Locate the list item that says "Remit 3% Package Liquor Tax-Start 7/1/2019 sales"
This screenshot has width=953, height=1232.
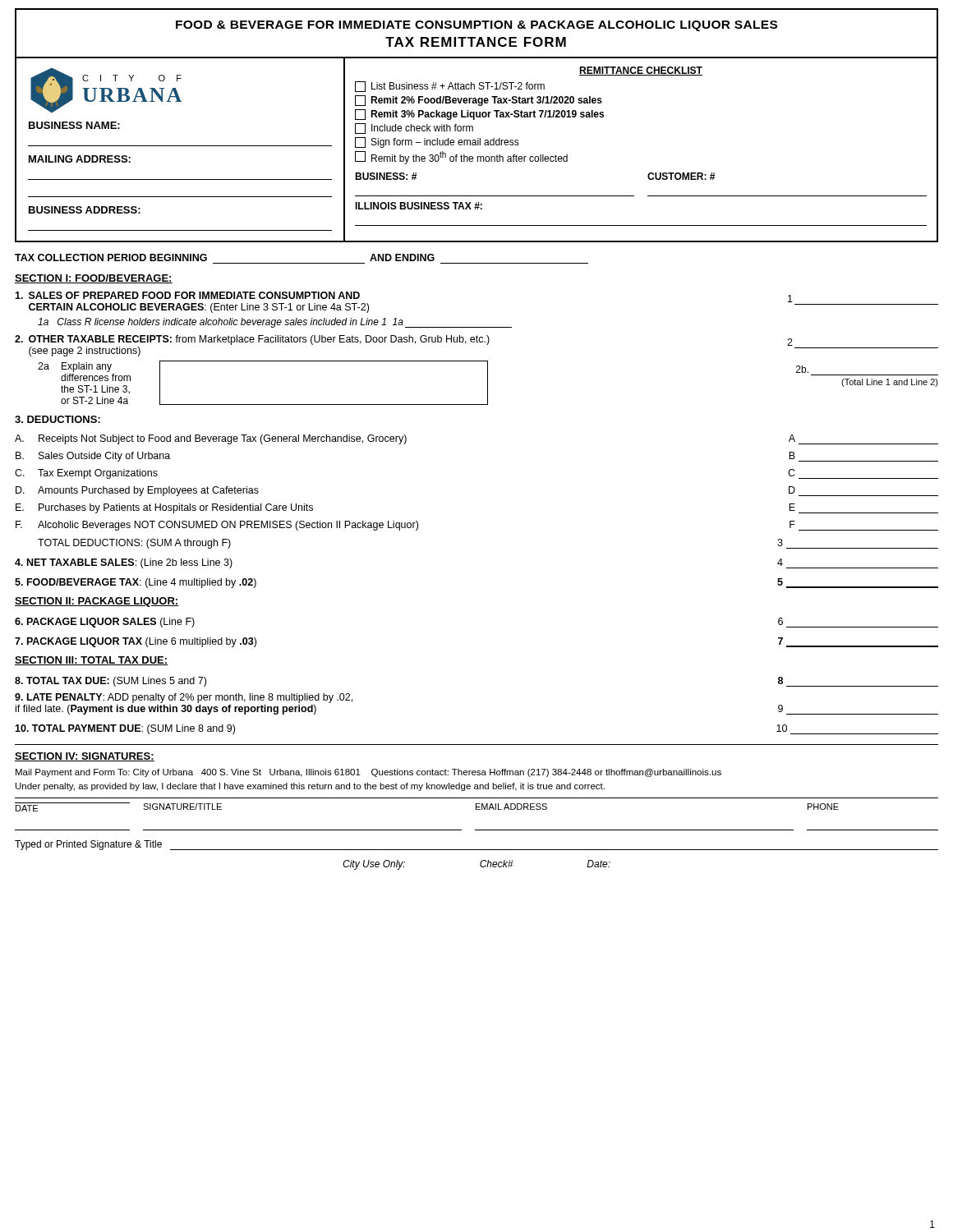point(480,114)
